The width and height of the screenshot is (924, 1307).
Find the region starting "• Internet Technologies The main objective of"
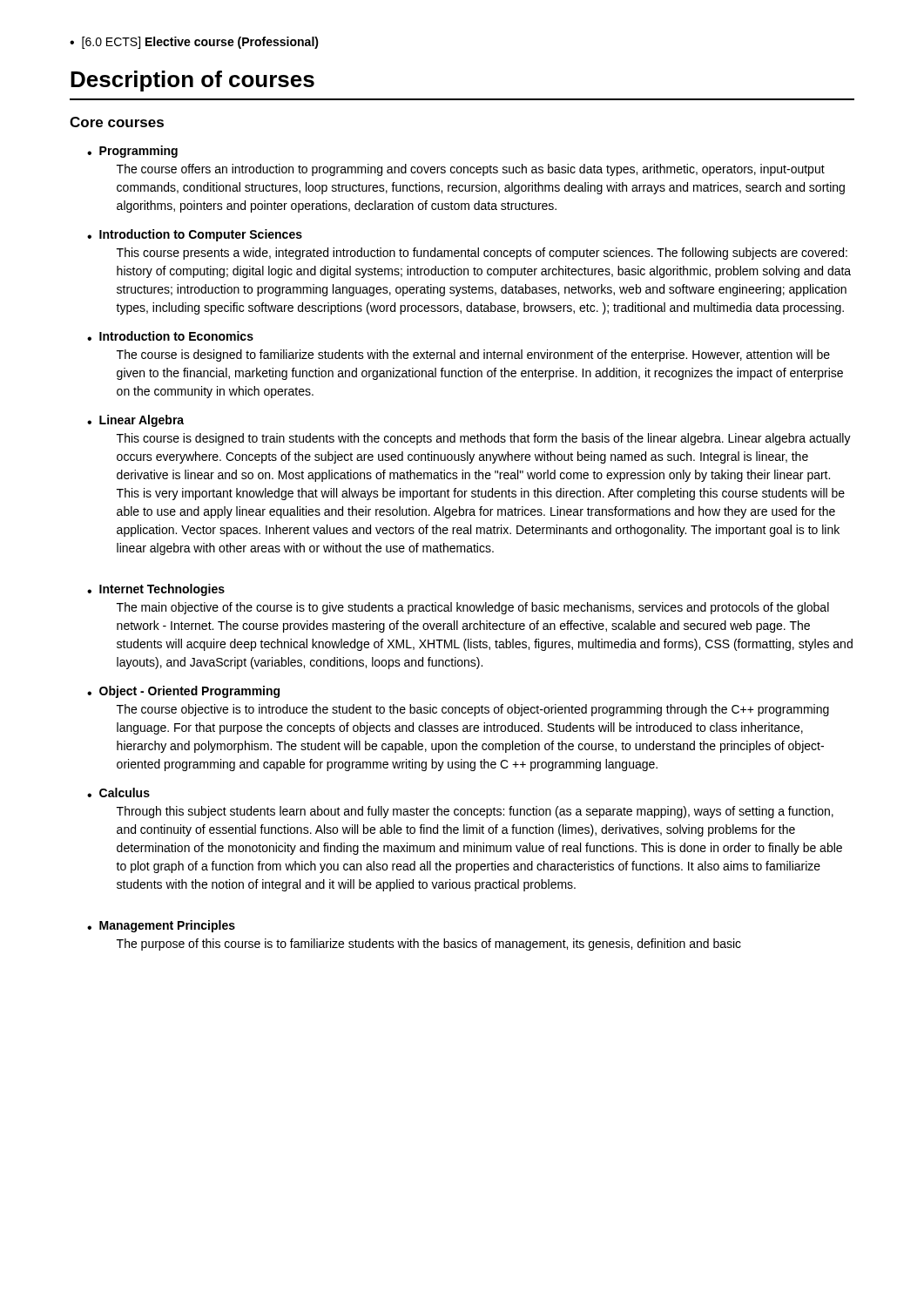pos(471,627)
